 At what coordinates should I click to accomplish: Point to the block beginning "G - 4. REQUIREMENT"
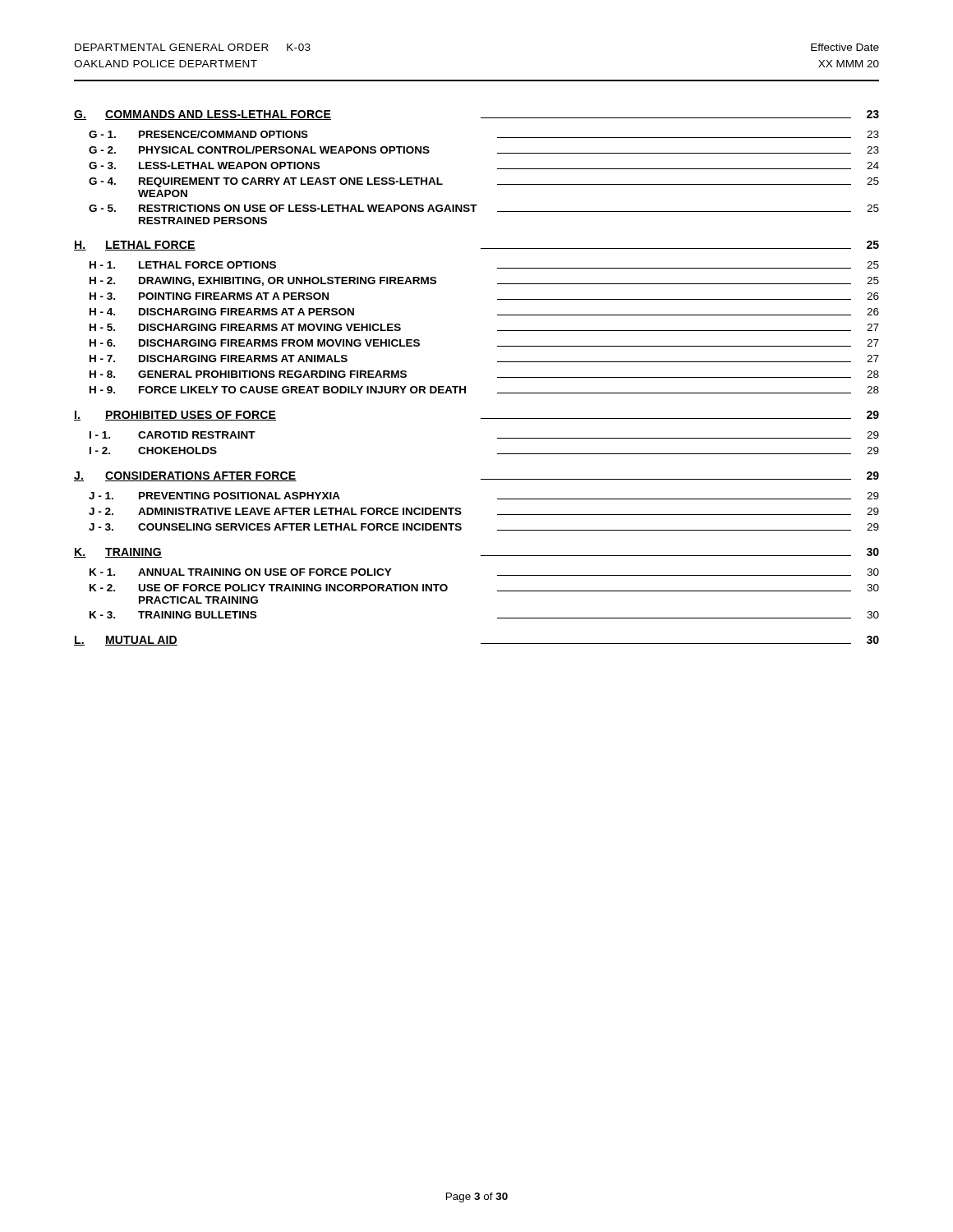click(110, 183)
